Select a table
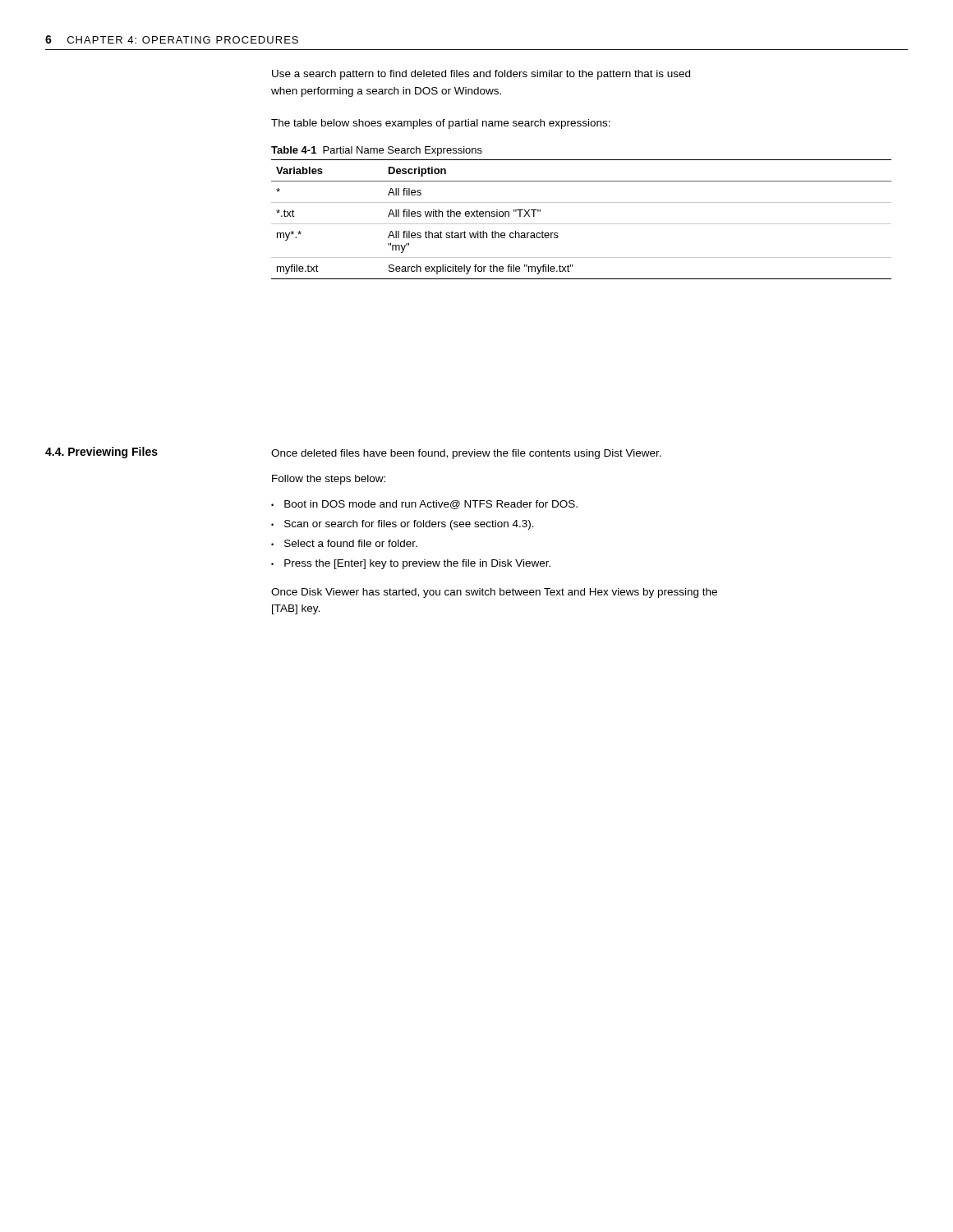 (581, 219)
